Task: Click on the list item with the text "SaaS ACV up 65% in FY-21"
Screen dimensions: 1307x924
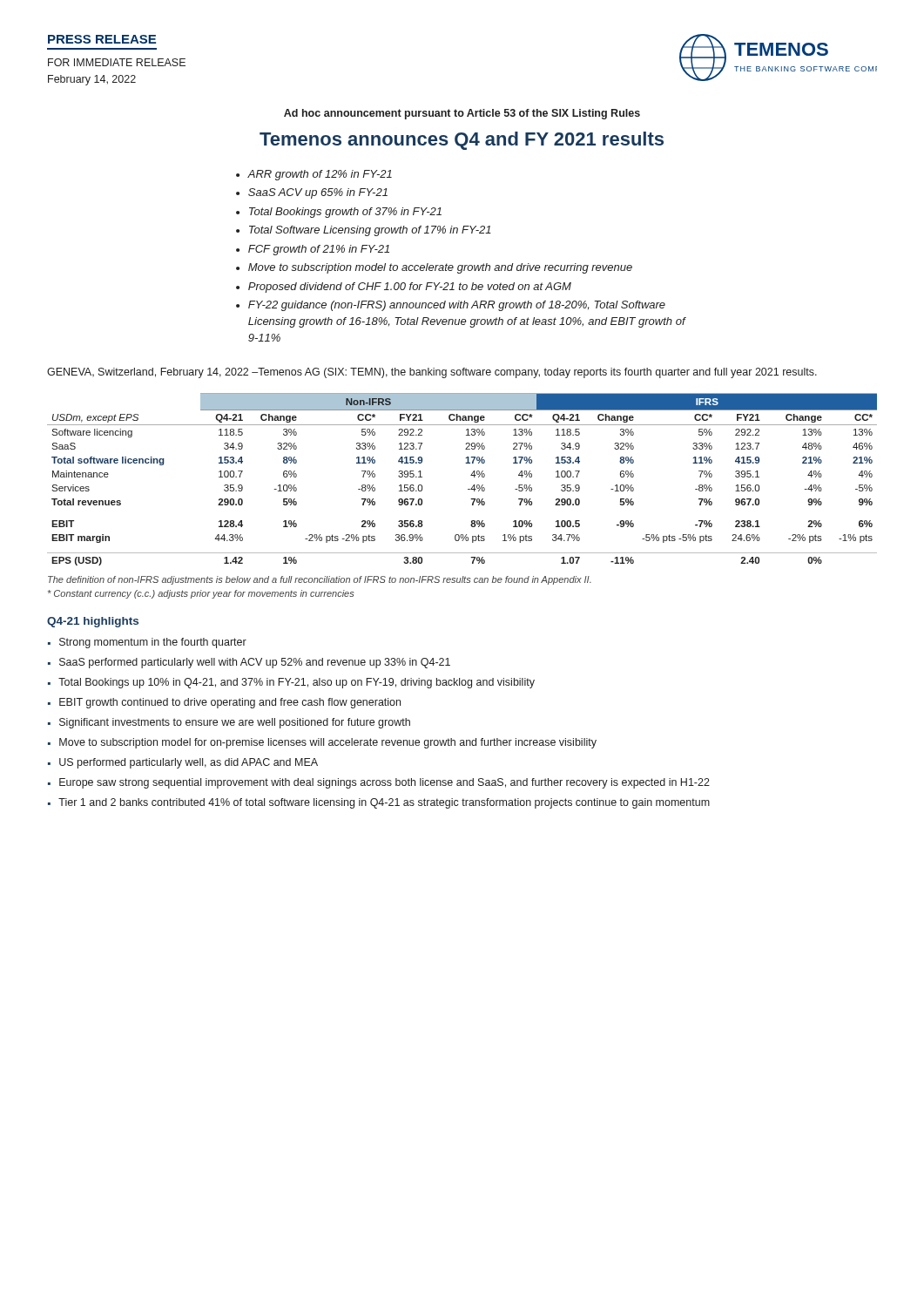Action: 318,193
